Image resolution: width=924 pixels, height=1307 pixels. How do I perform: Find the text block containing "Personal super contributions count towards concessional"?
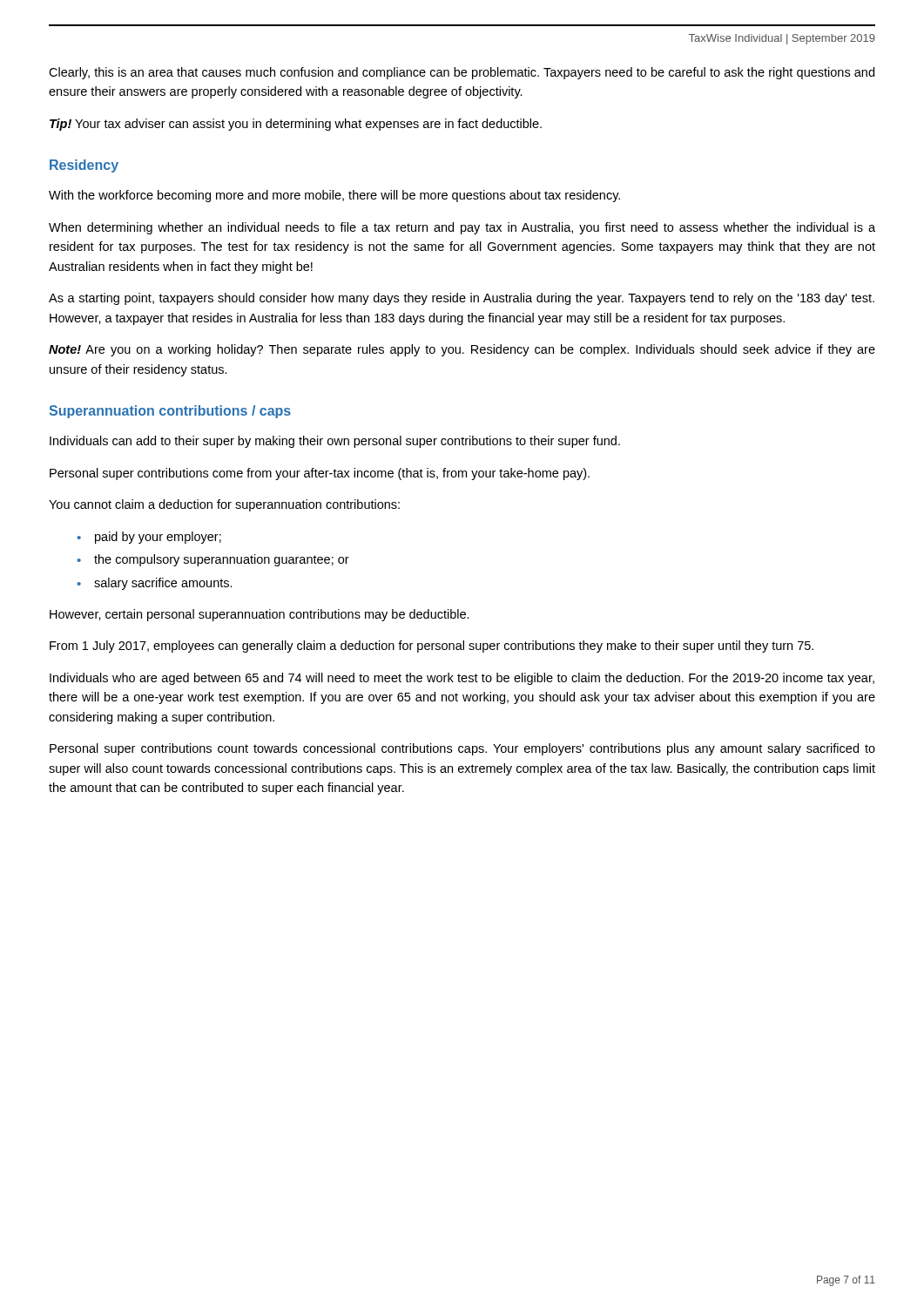pos(462,768)
